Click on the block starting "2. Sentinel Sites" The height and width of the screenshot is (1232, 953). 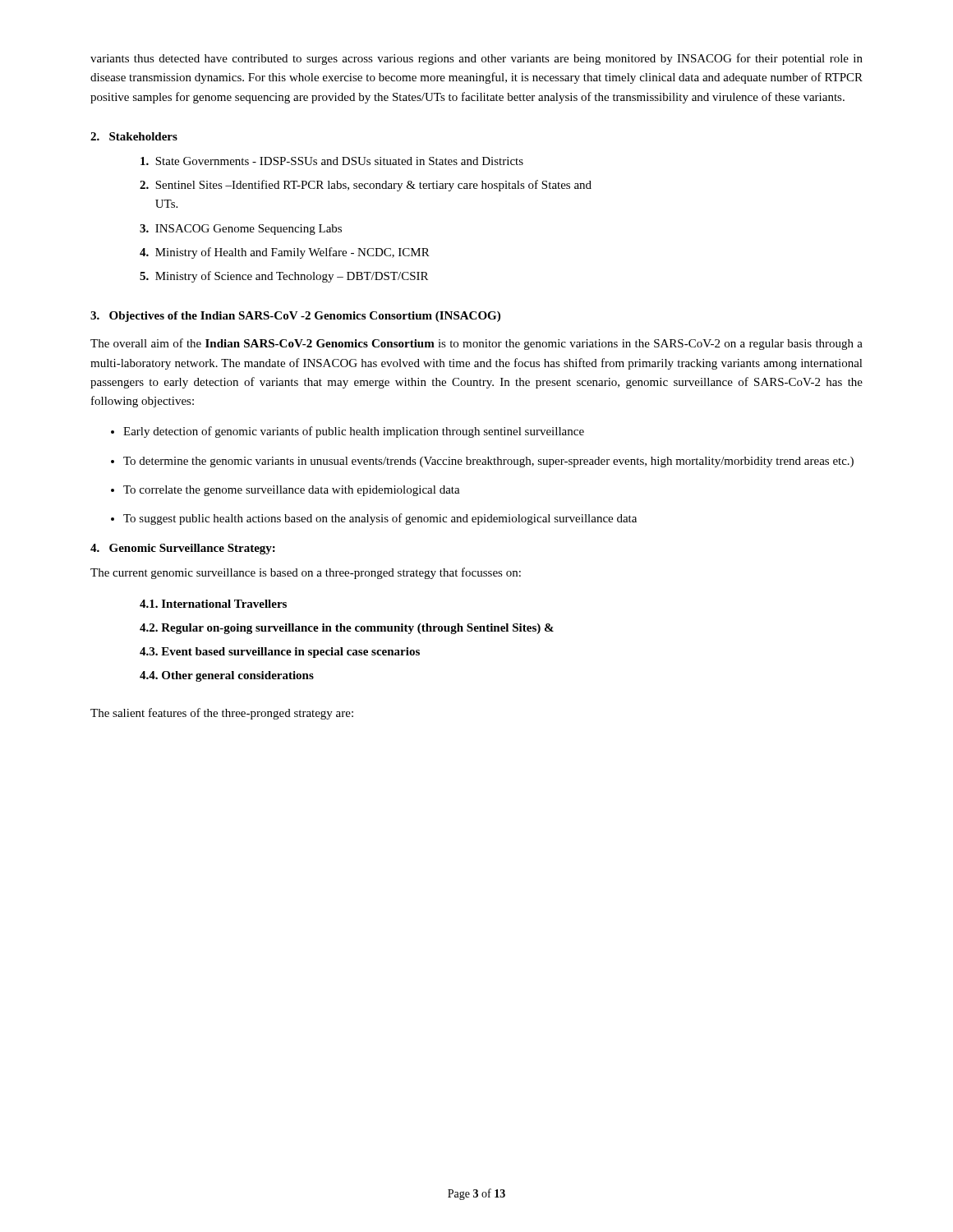[x=501, y=195]
